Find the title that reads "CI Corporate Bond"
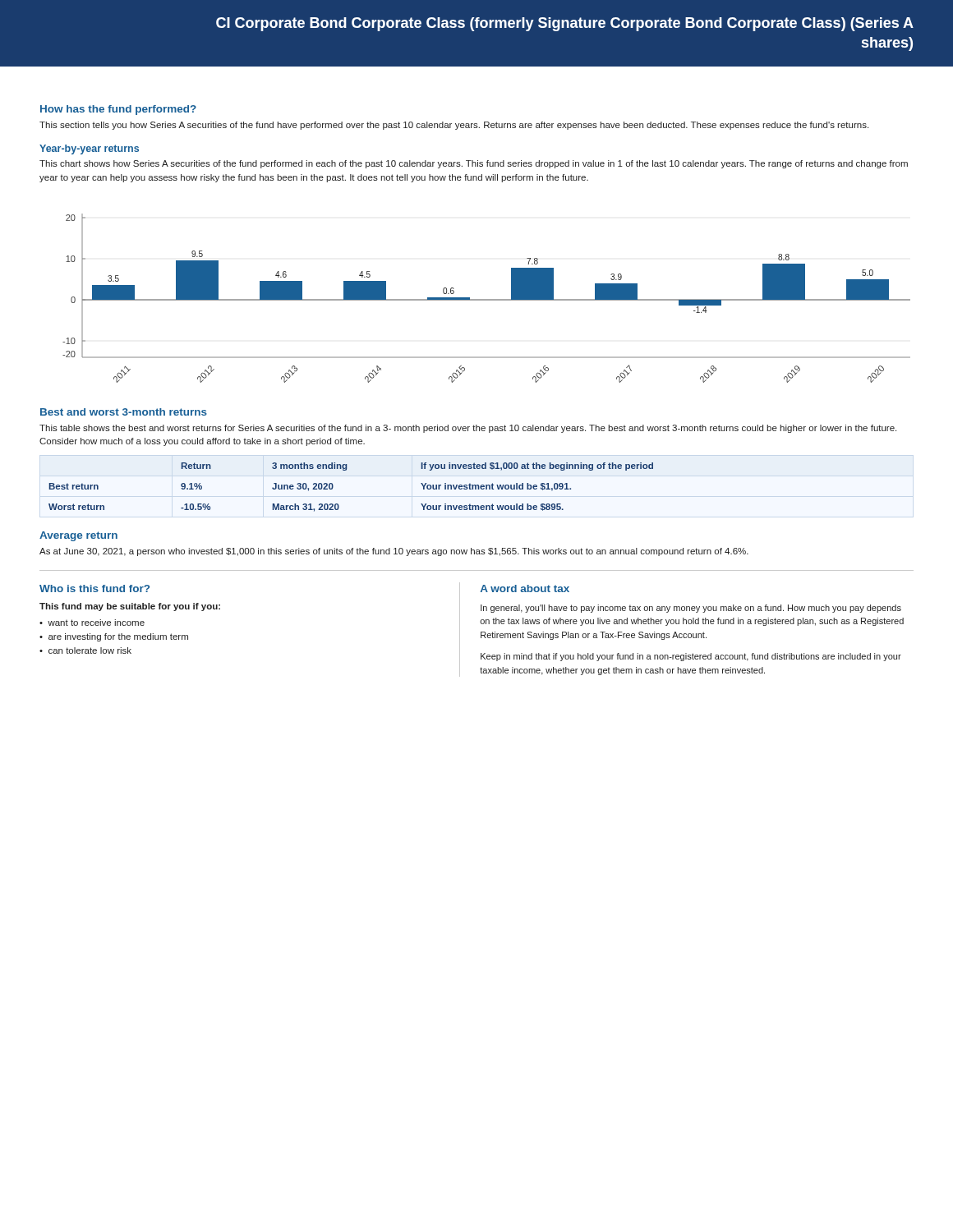953x1232 pixels. [x=565, y=33]
